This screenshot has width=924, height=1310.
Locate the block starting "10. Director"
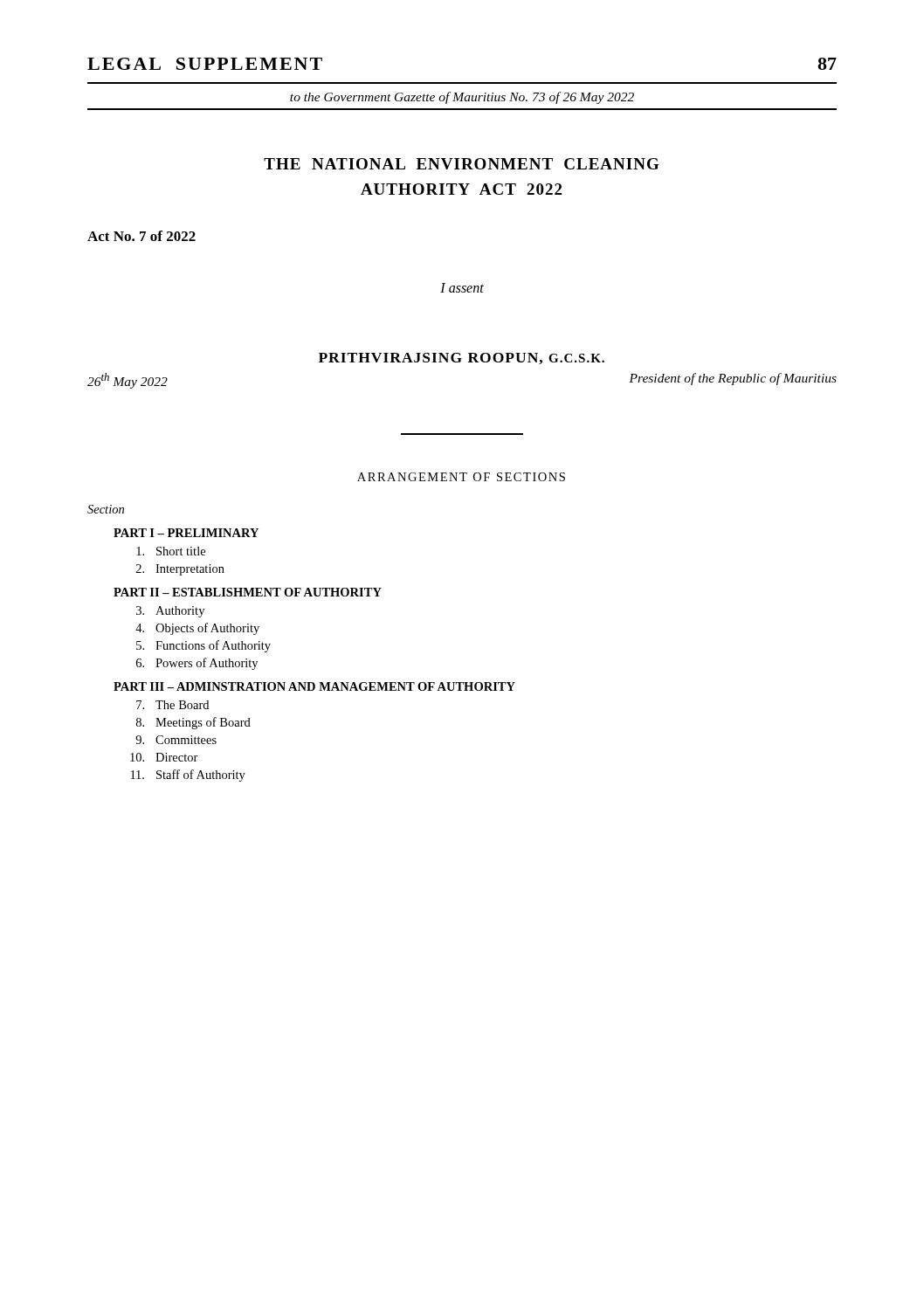tap(164, 757)
